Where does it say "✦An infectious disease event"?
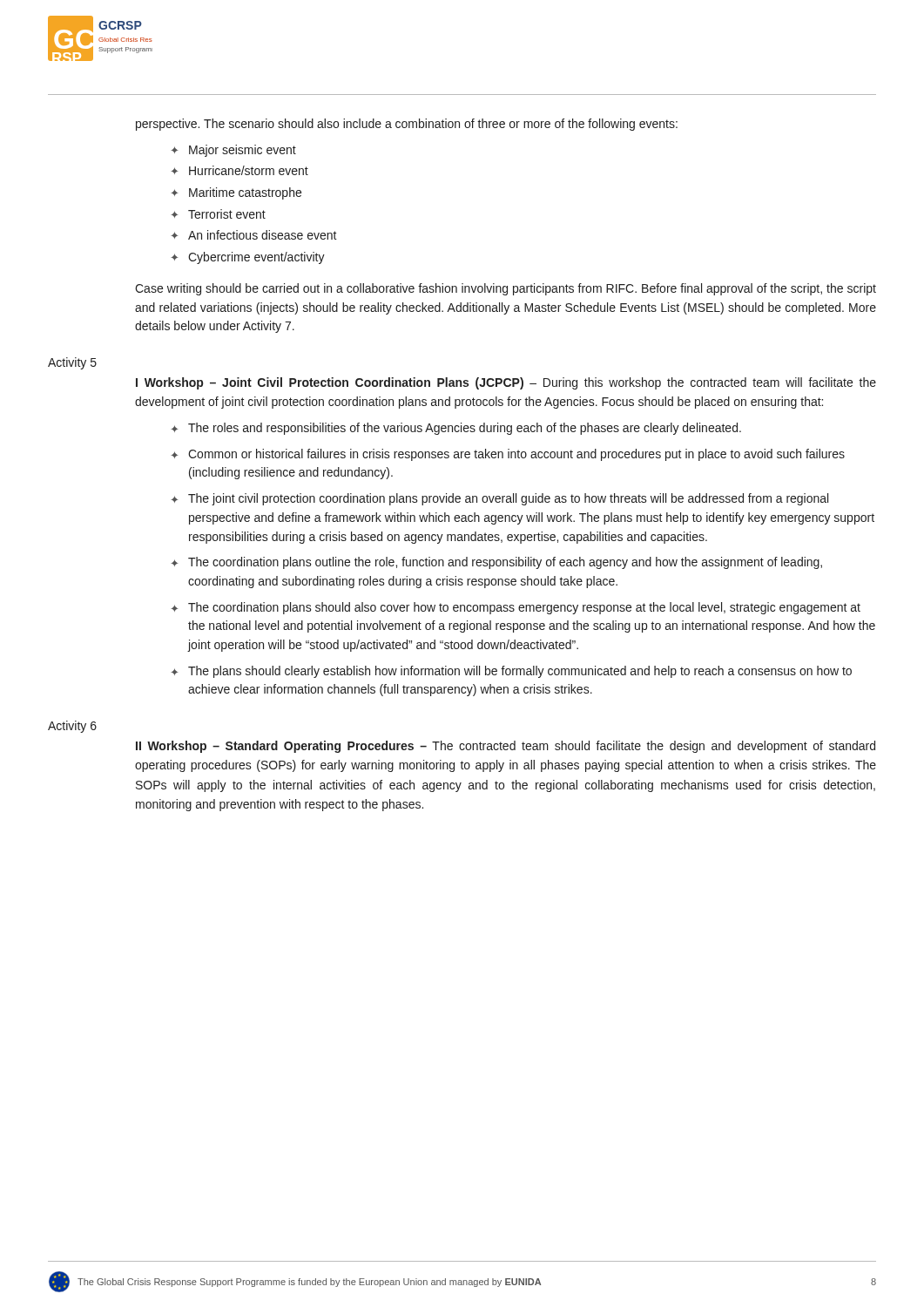Image resolution: width=924 pixels, height=1307 pixels. point(253,236)
